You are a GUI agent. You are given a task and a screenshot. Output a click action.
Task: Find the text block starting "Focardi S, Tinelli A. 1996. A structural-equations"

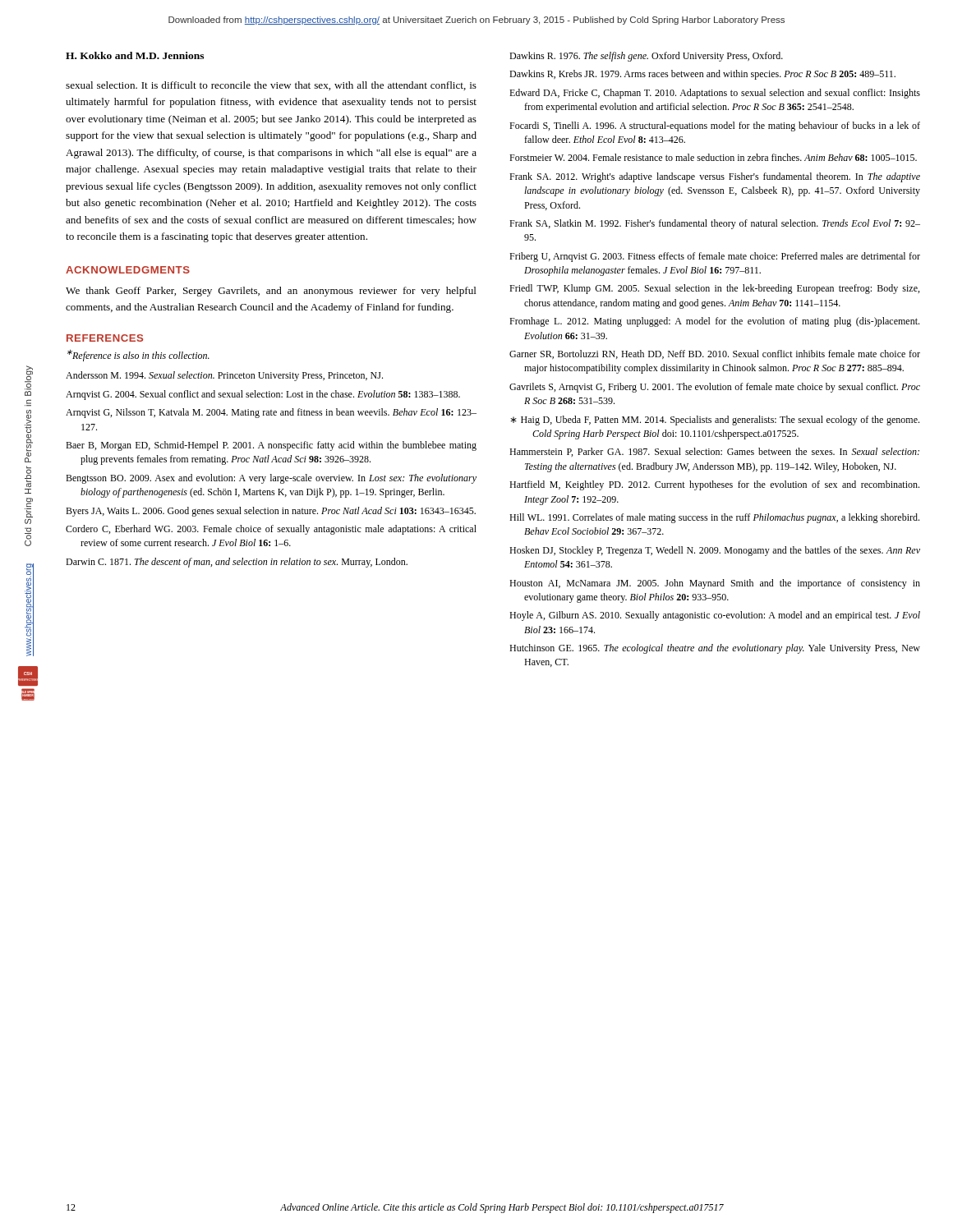tap(715, 132)
